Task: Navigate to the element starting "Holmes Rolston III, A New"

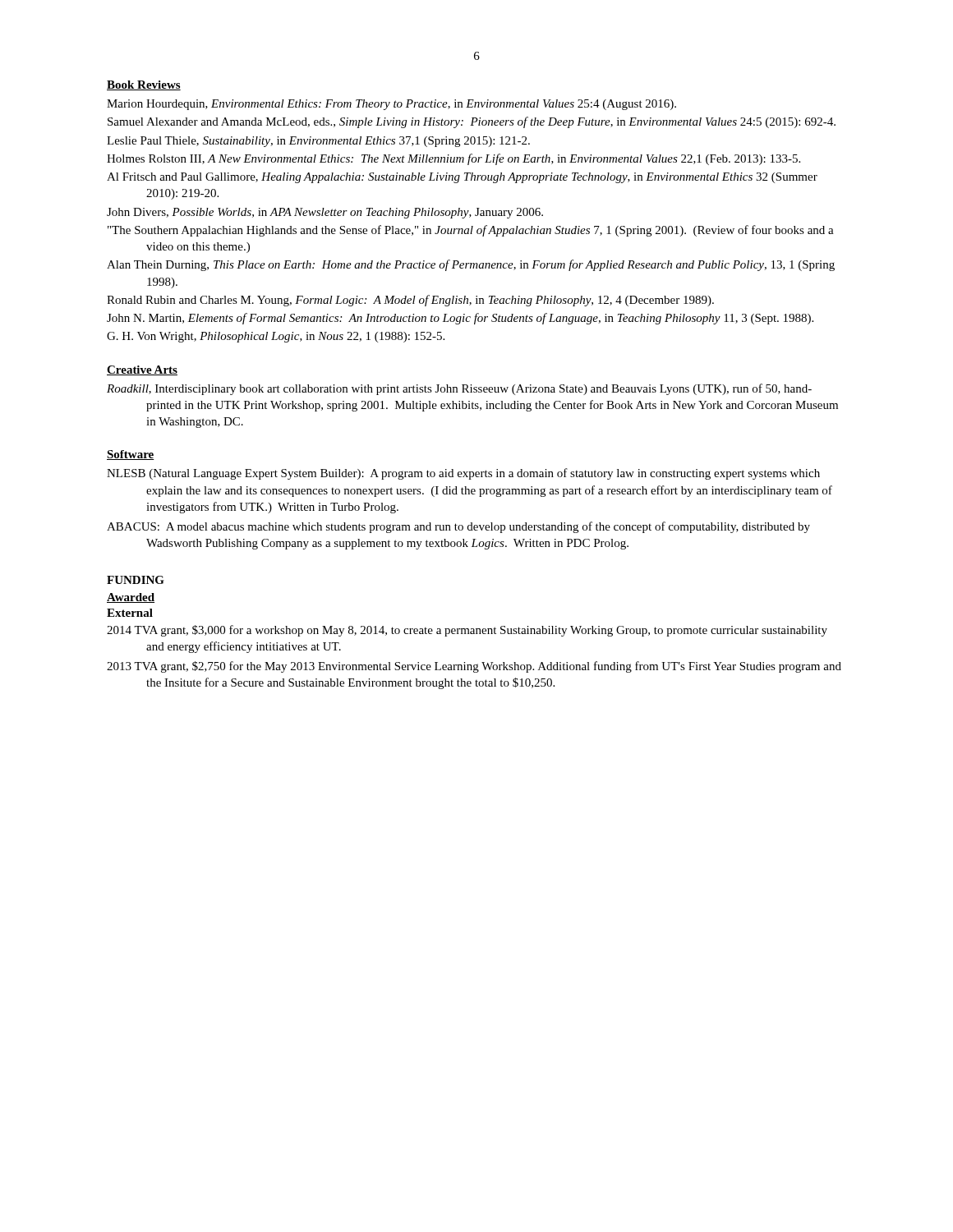Action: pyautogui.click(x=454, y=158)
